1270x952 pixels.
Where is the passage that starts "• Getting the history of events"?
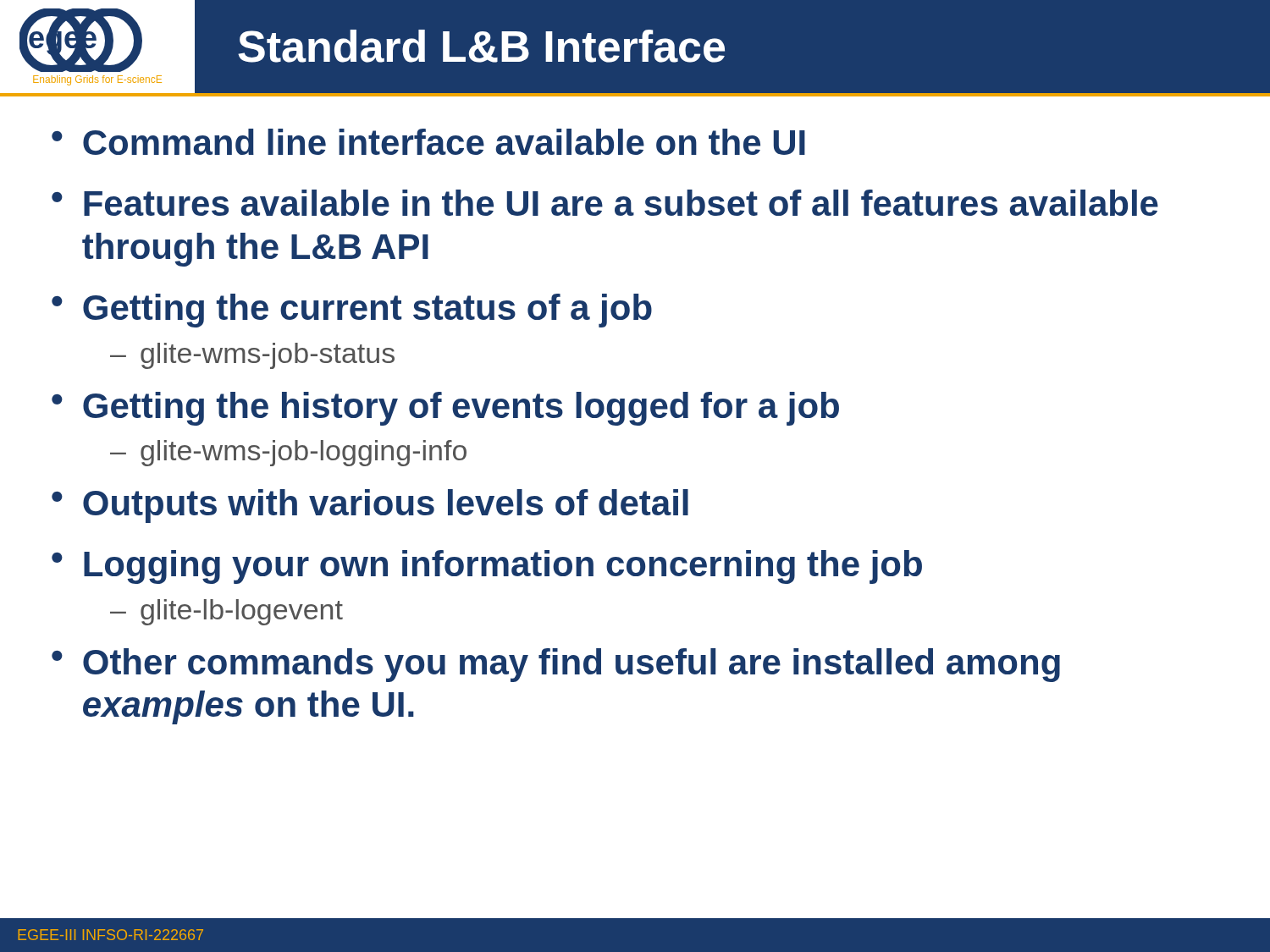tap(446, 406)
